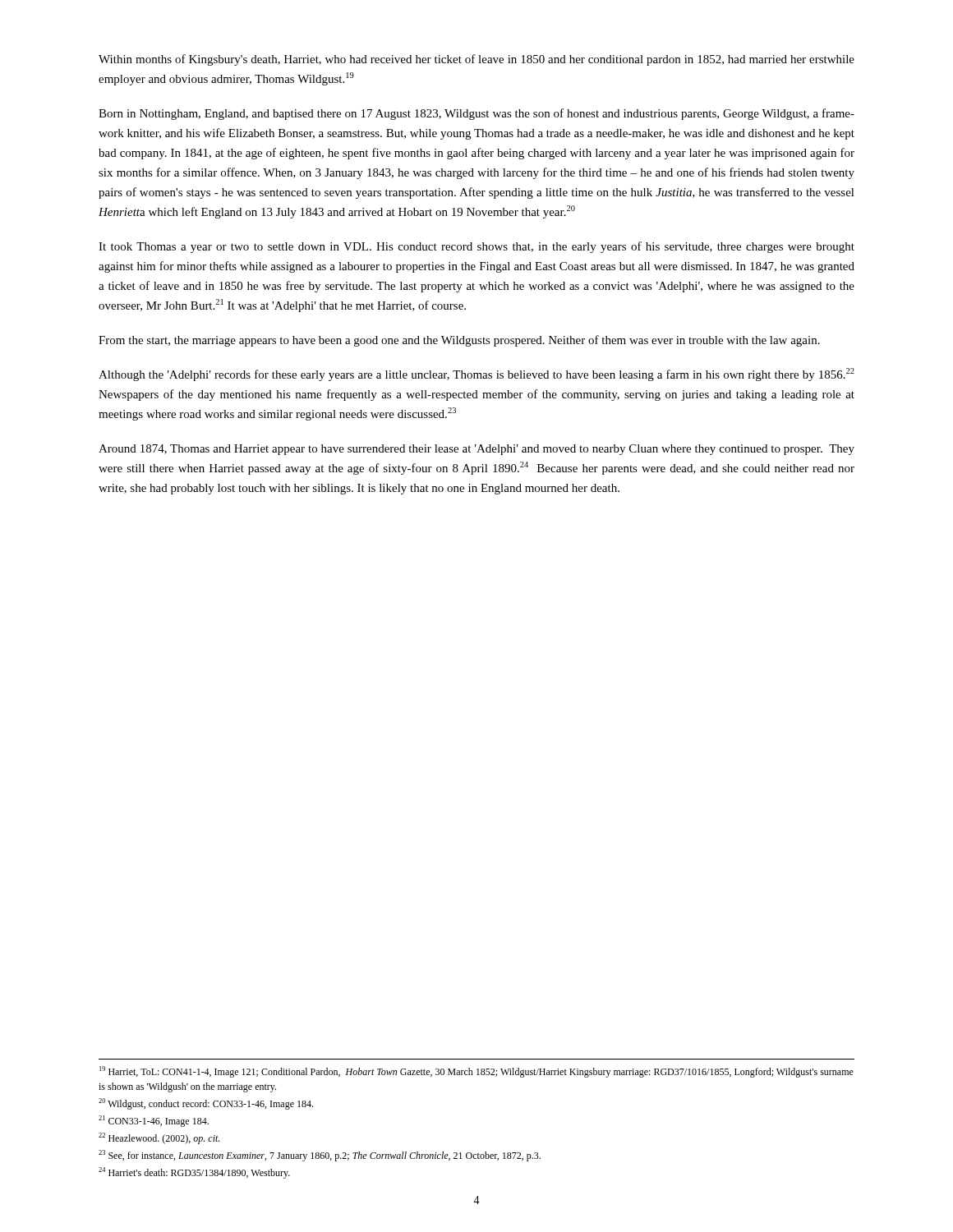Where is the passage that starts "Although the 'Adelphi'"?
The height and width of the screenshot is (1232, 953).
476,394
